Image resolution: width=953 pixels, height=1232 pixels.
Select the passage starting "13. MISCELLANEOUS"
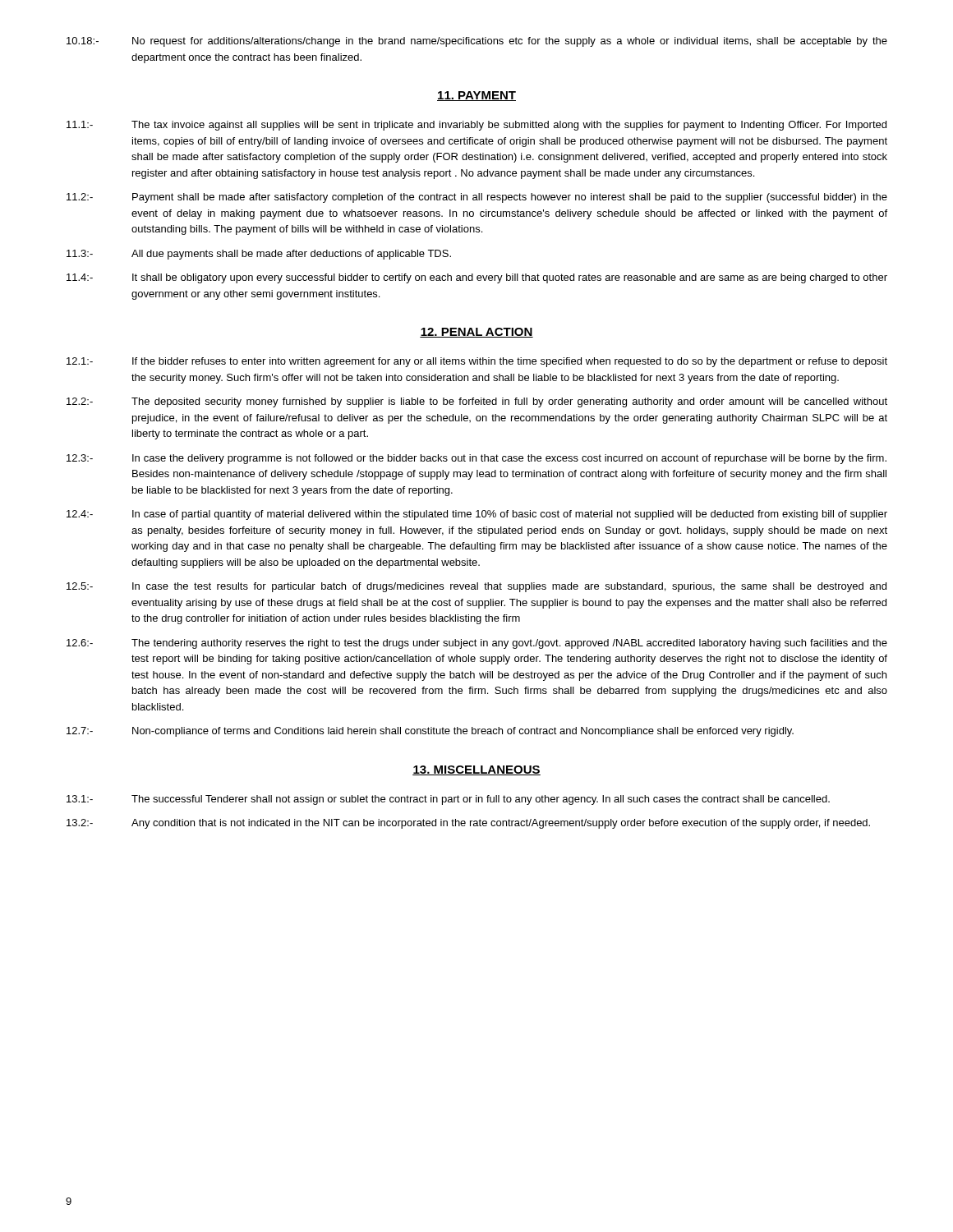coord(476,769)
